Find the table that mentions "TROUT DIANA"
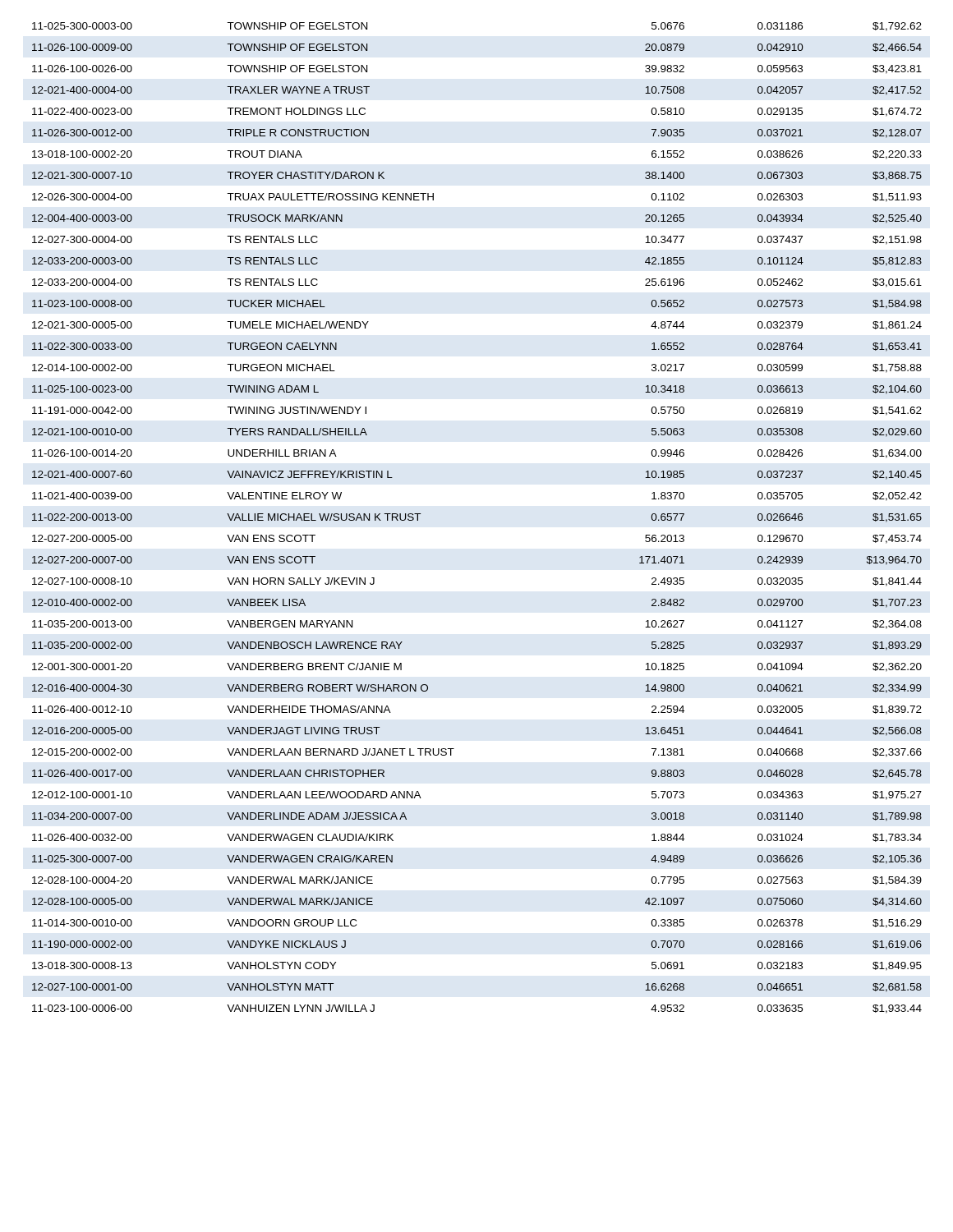 pos(476,517)
